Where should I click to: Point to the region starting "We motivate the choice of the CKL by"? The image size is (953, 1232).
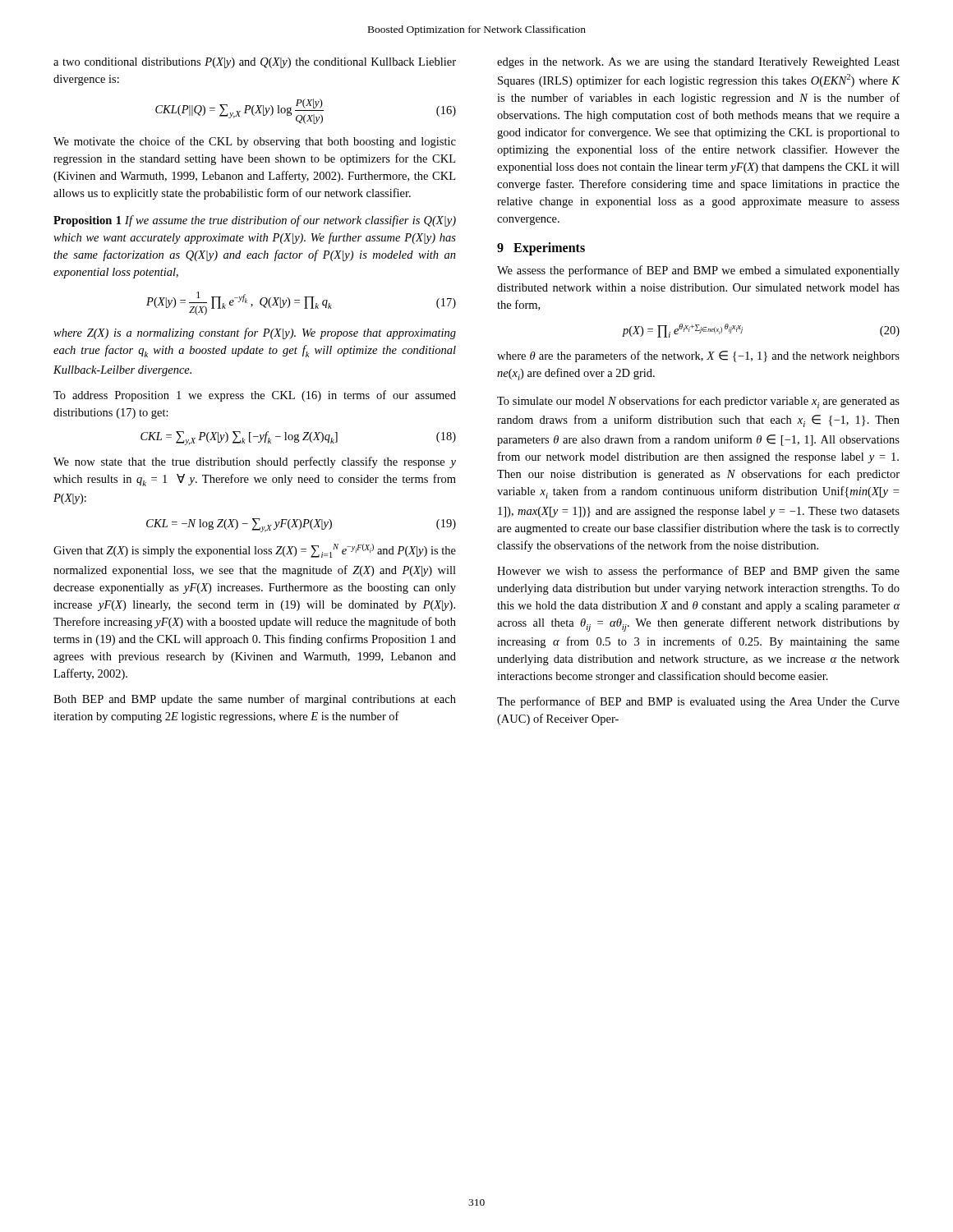(x=255, y=167)
